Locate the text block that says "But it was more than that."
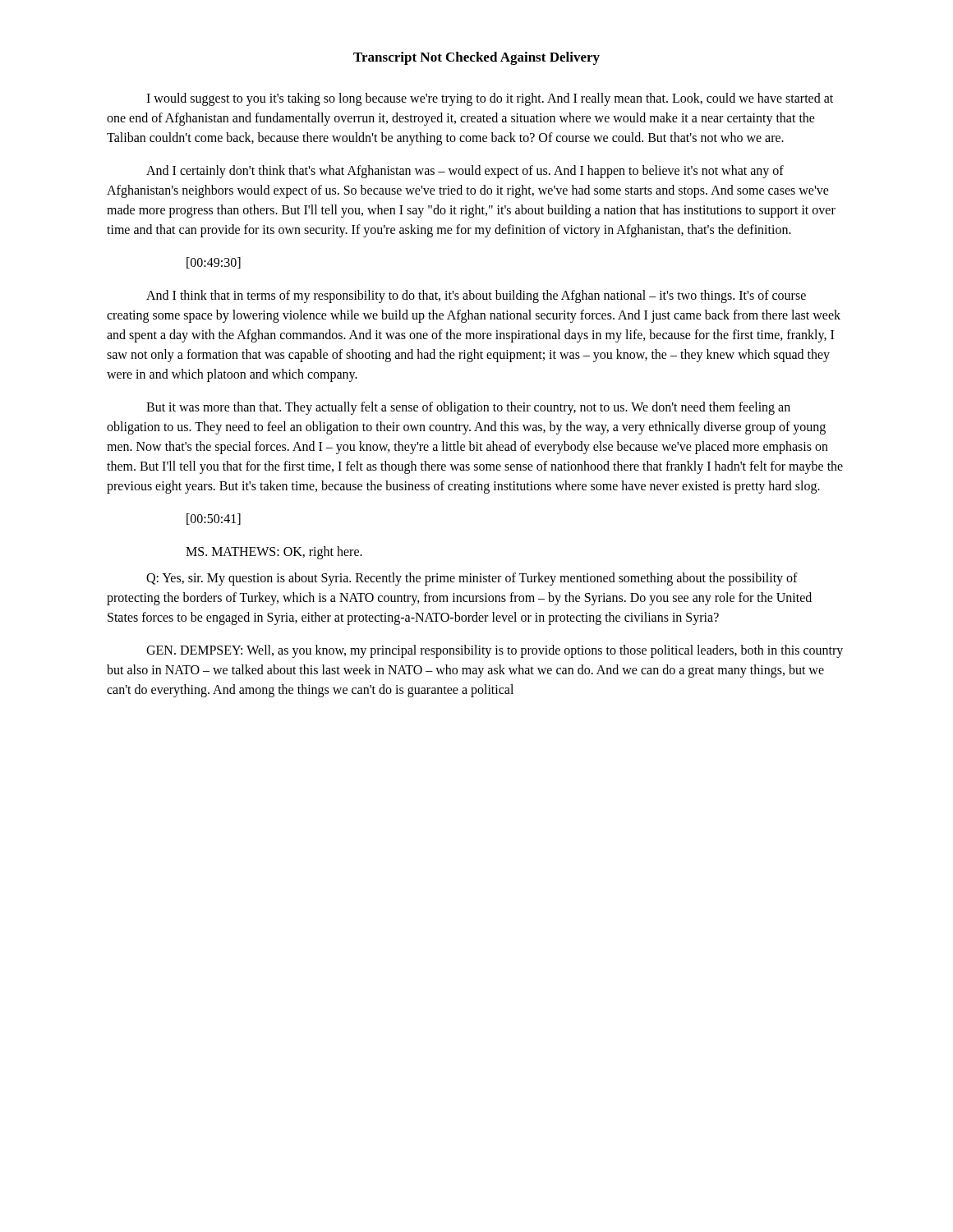This screenshot has height=1232, width=953. coord(475,446)
